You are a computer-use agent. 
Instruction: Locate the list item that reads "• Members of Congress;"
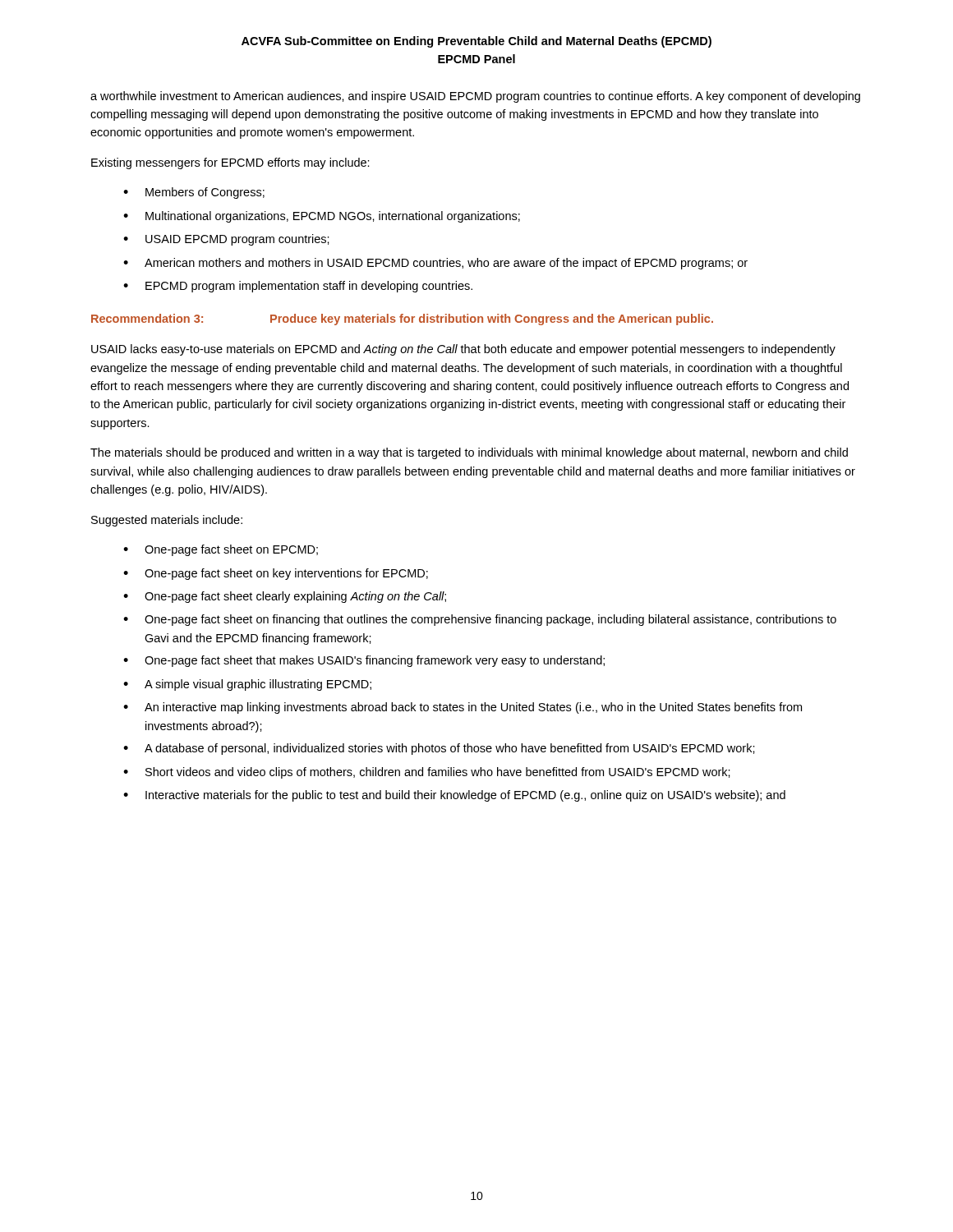[x=194, y=193]
